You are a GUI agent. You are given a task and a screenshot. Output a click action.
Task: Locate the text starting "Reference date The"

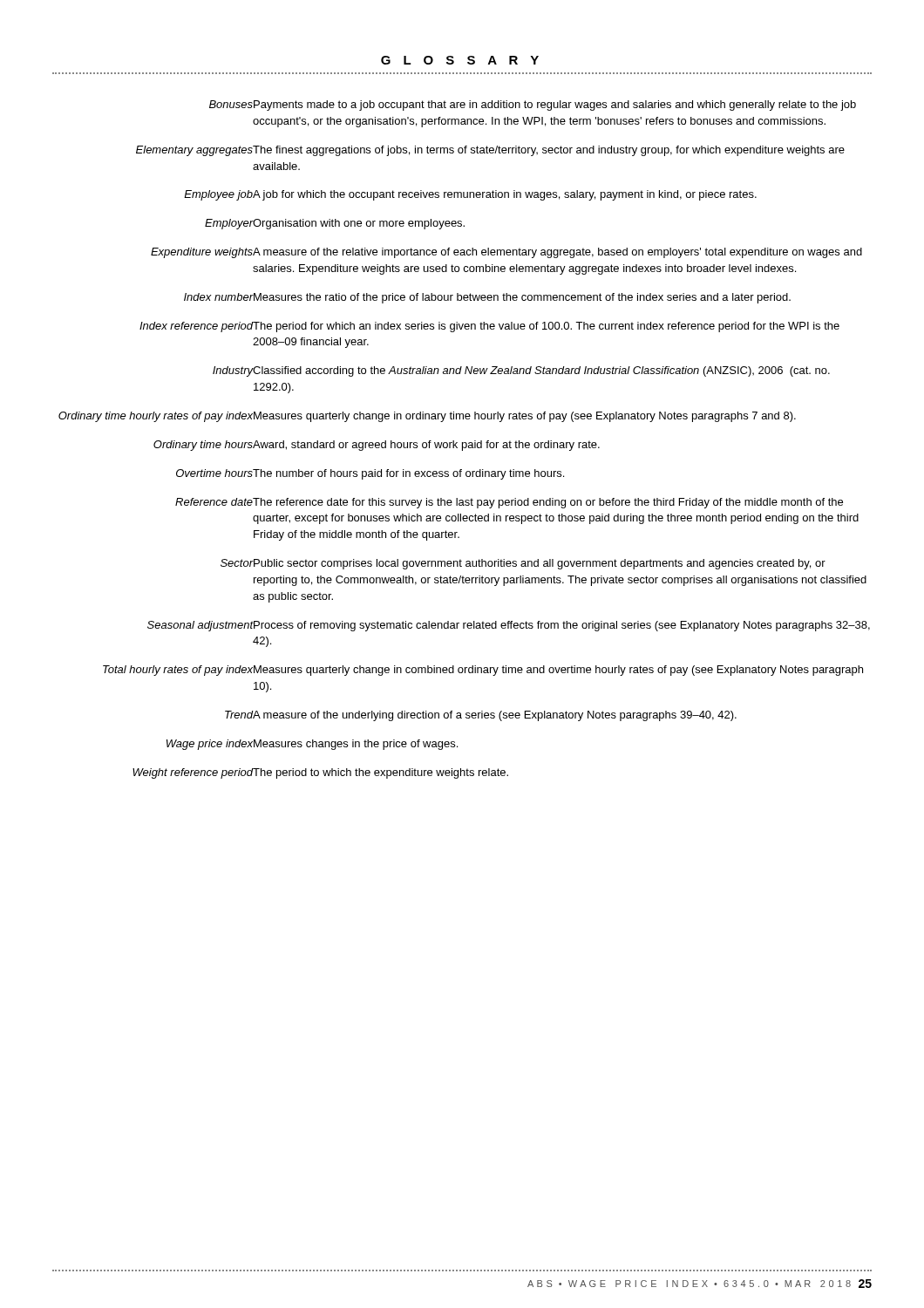(x=462, y=521)
